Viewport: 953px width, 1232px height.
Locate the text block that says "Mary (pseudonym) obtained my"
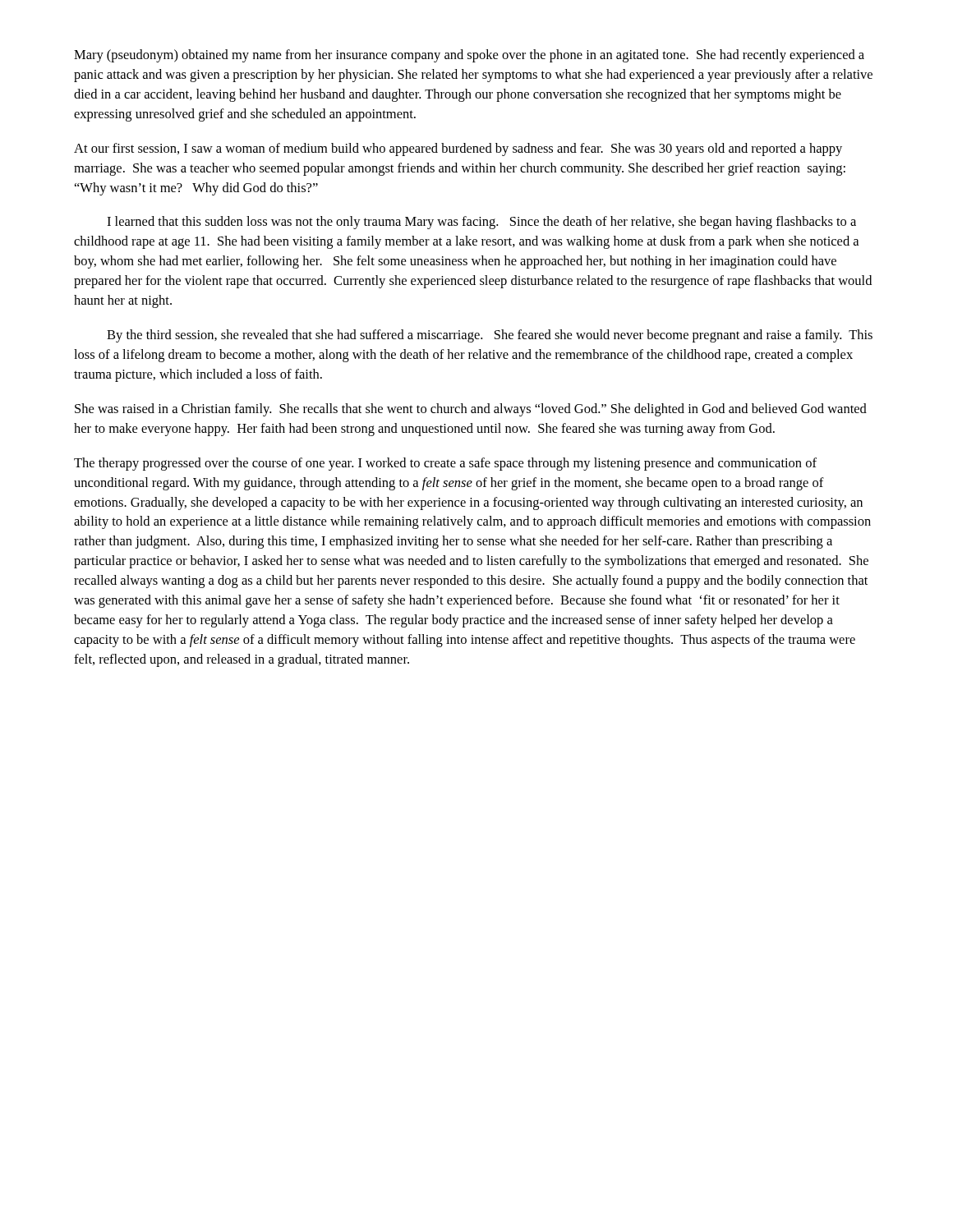pos(476,85)
